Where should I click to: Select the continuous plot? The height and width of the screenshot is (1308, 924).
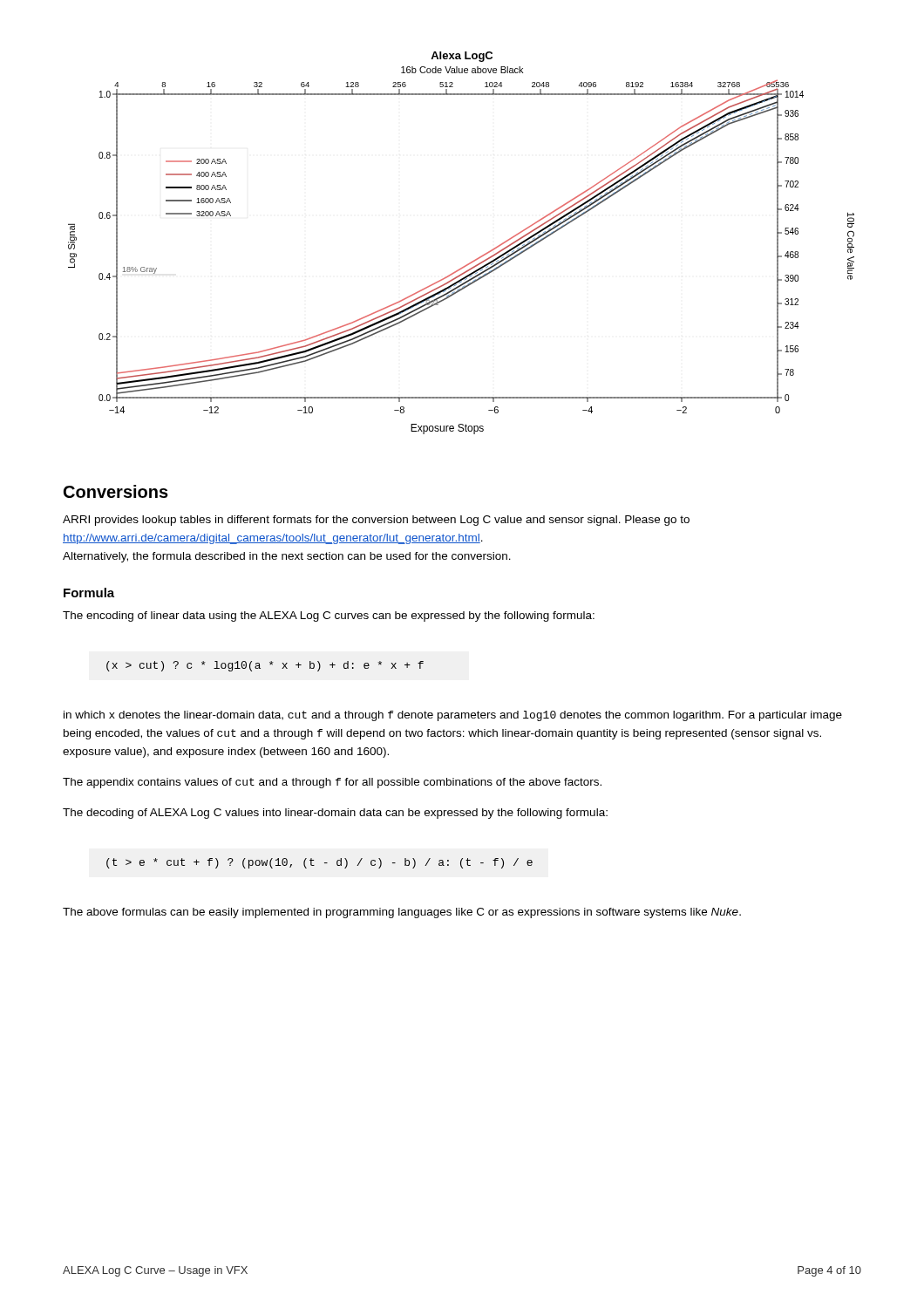pos(462,250)
